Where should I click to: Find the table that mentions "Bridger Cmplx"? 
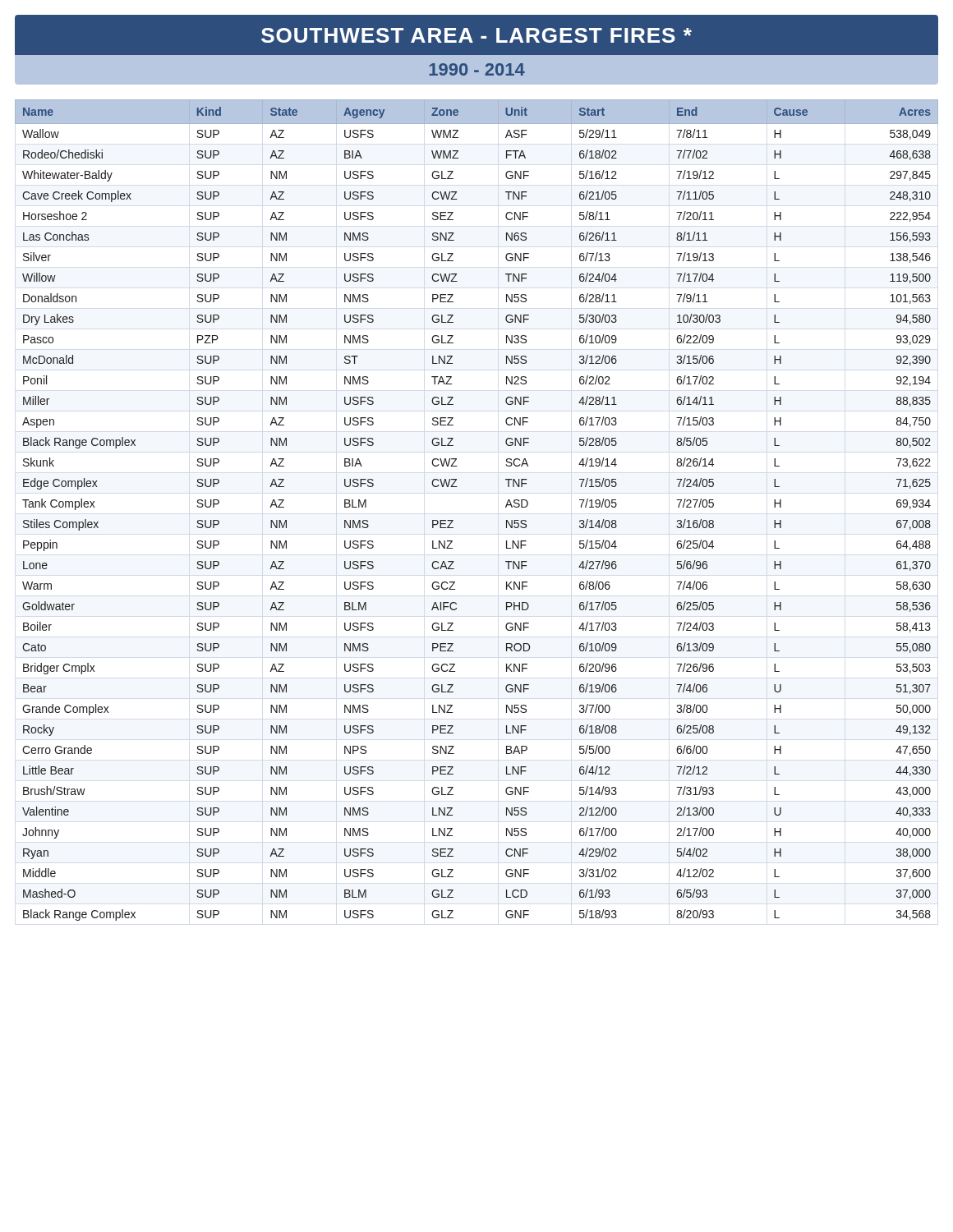pos(476,512)
